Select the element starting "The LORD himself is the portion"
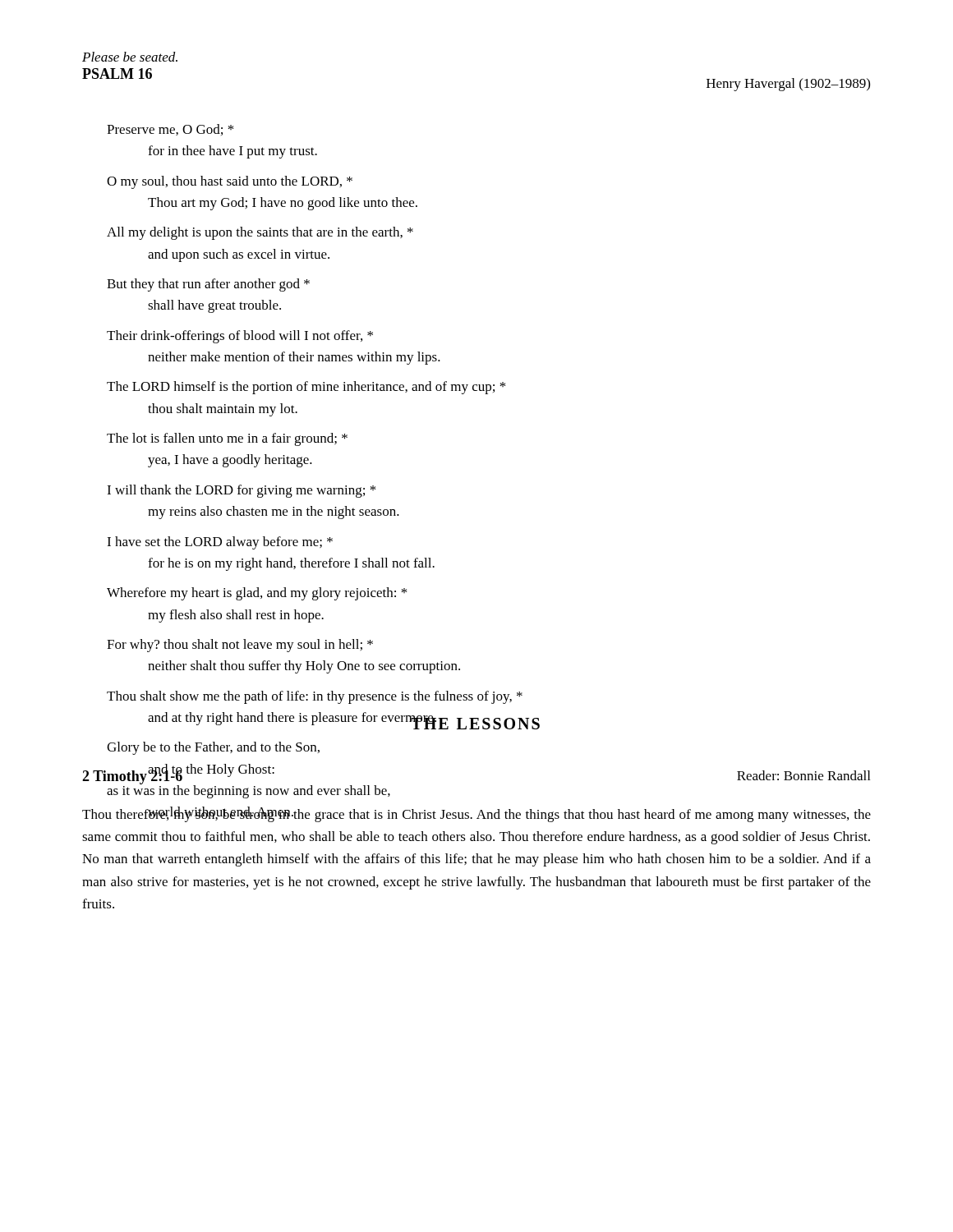953x1232 pixels. coord(489,398)
